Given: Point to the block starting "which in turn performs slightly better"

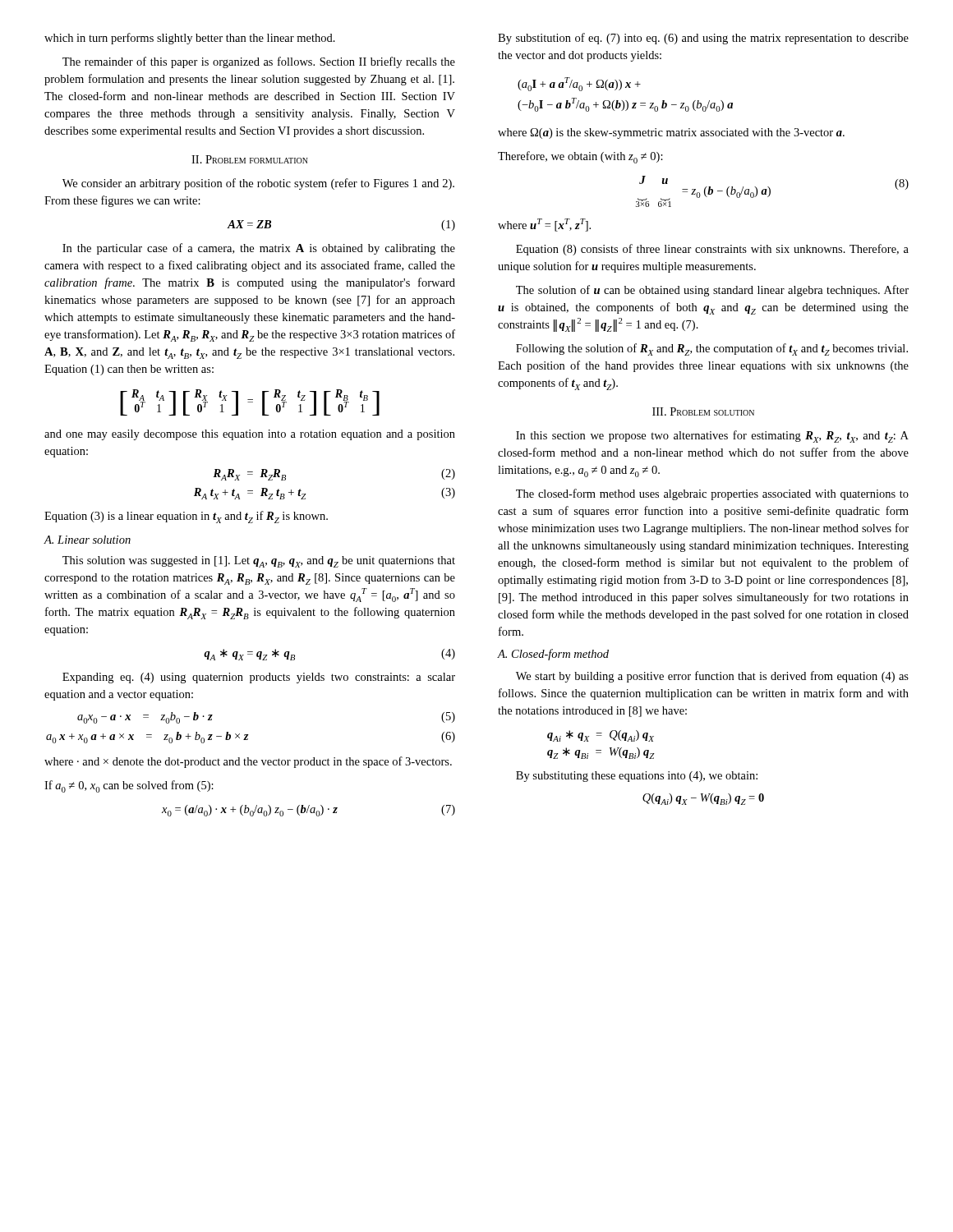Looking at the screenshot, I should click(190, 38).
